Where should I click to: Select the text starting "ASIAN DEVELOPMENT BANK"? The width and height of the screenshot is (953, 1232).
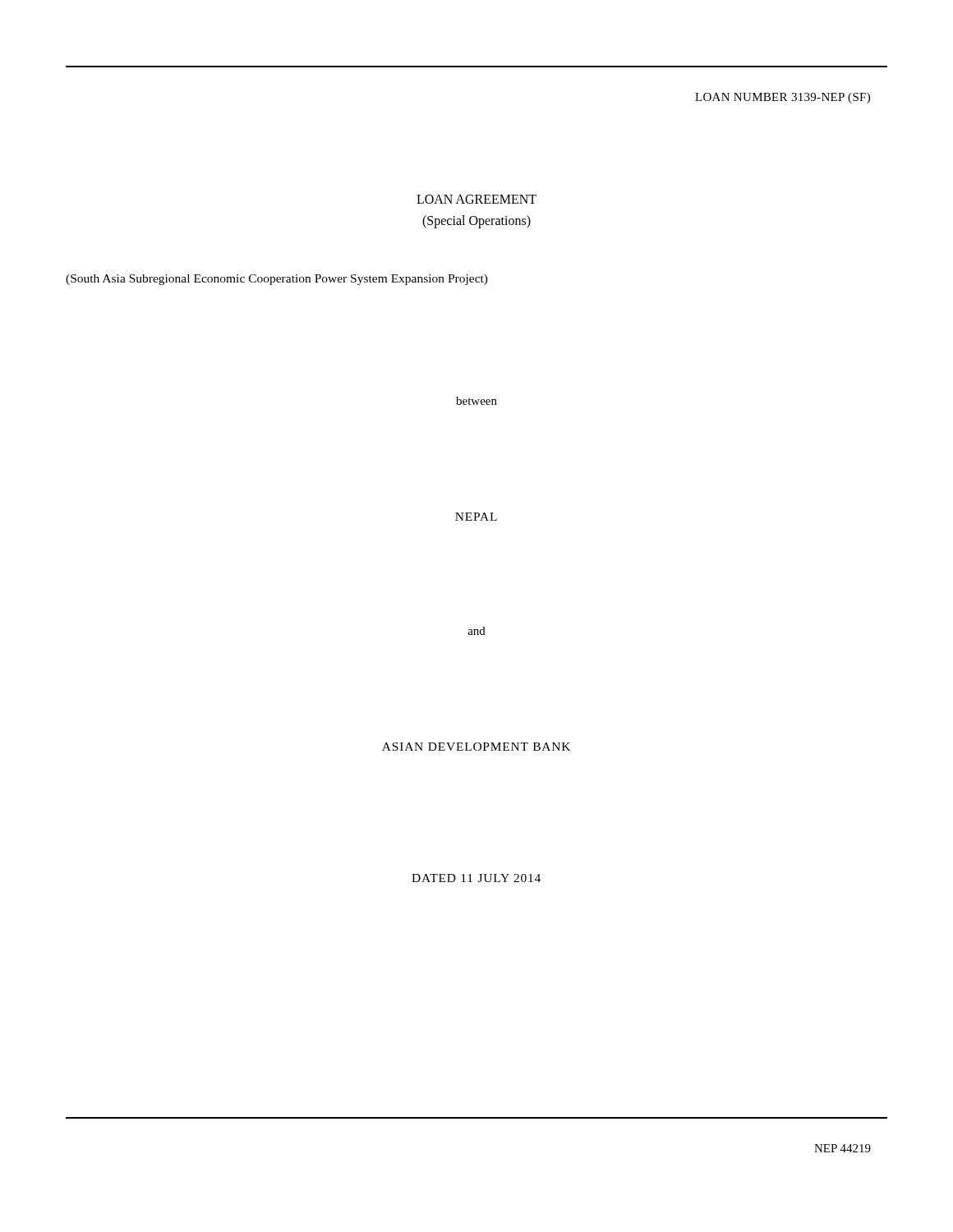coord(476,746)
